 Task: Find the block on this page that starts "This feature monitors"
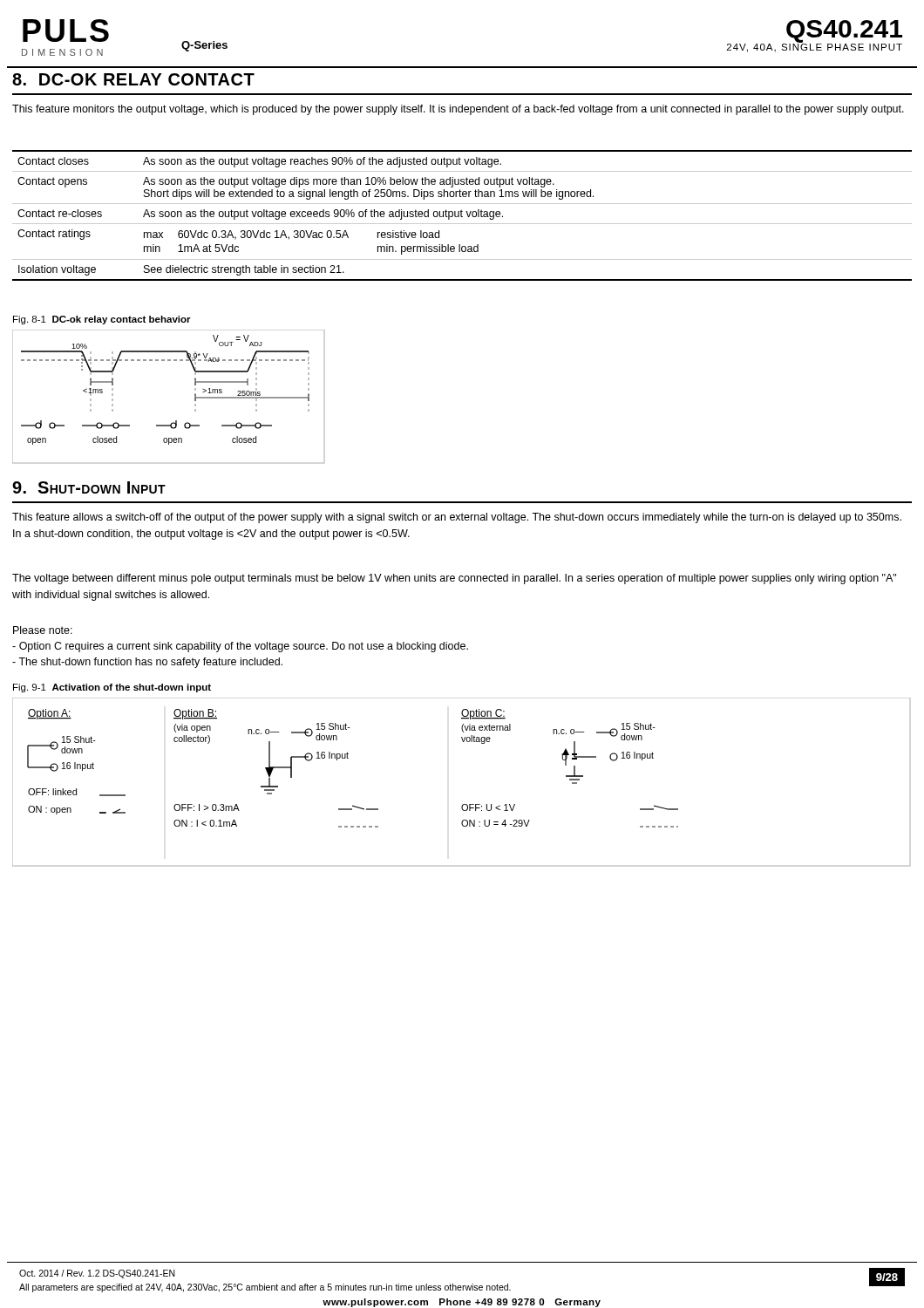[458, 109]
